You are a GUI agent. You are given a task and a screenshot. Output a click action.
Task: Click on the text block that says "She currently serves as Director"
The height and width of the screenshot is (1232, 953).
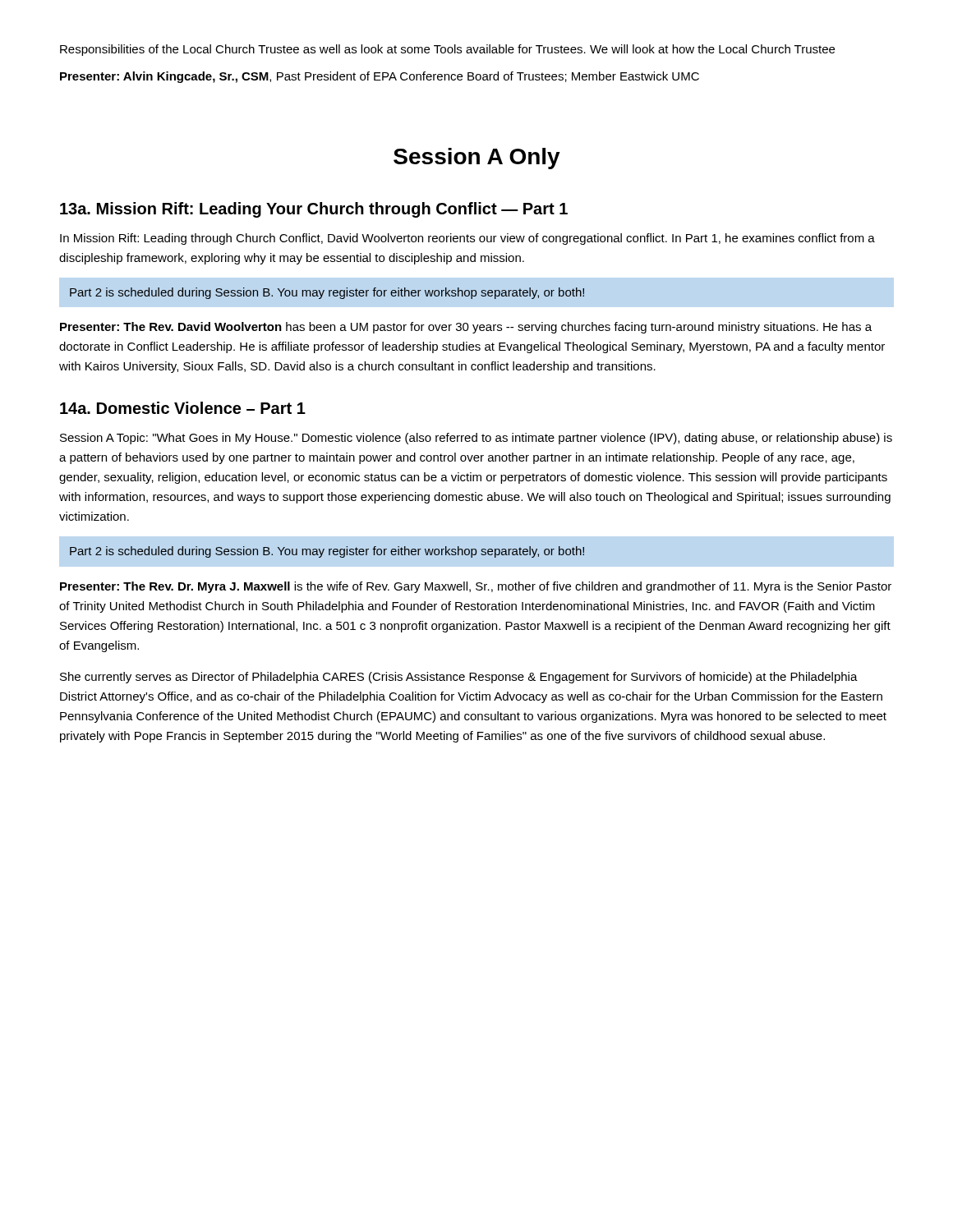click(x=473, y=706)
